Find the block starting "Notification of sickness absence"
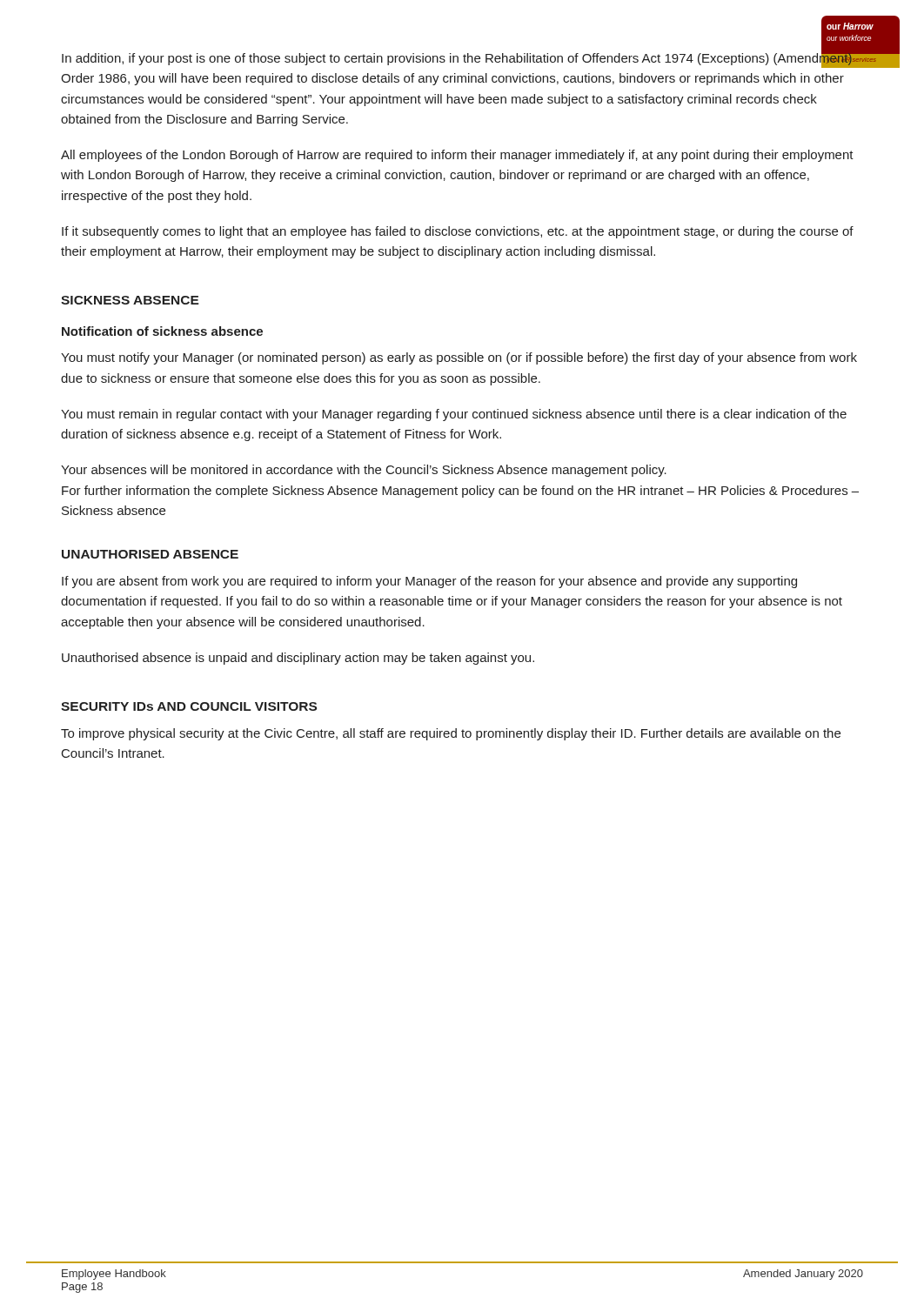 point(162,331)
